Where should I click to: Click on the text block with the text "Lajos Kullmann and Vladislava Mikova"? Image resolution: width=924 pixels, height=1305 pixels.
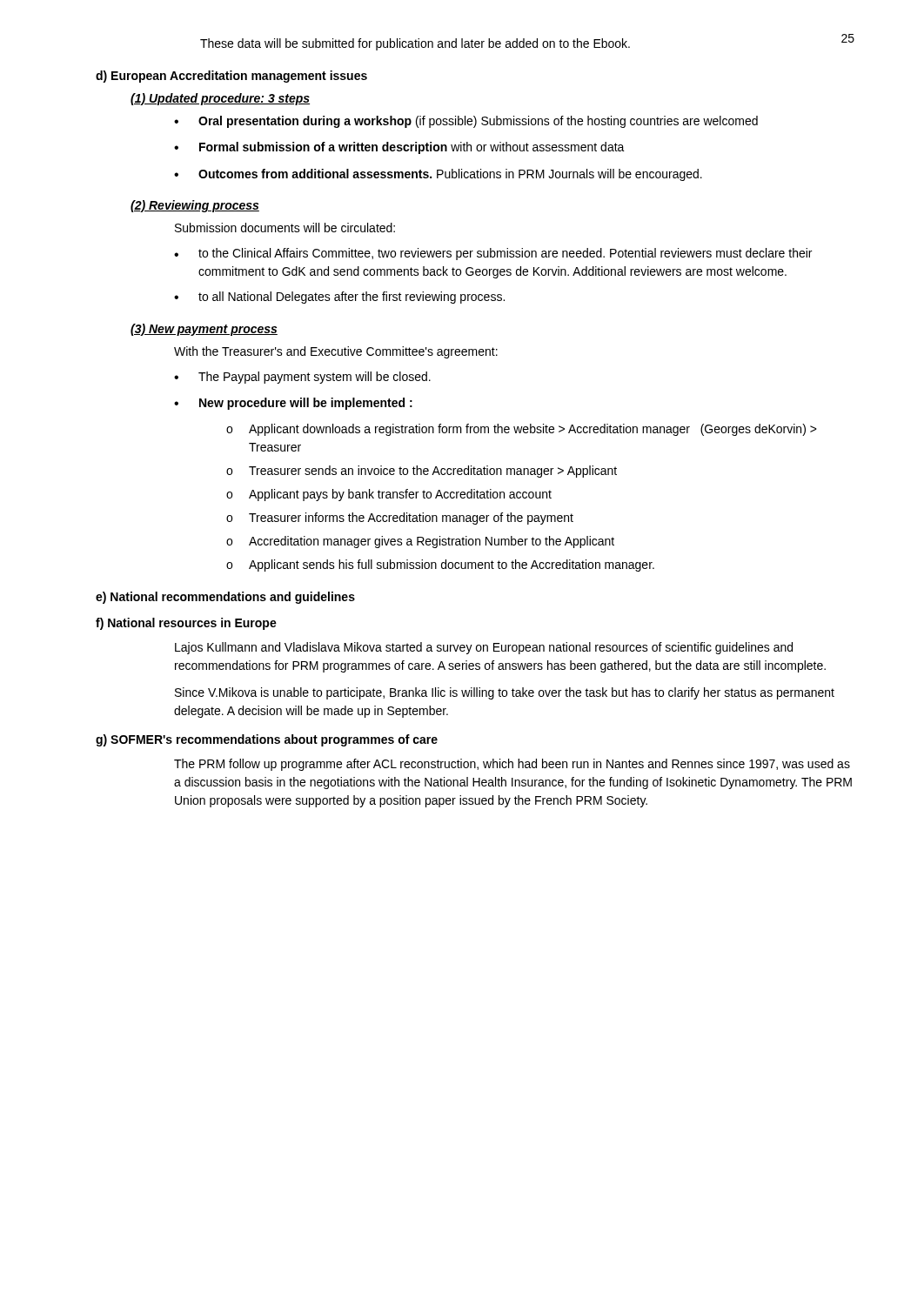coord(500,657)
